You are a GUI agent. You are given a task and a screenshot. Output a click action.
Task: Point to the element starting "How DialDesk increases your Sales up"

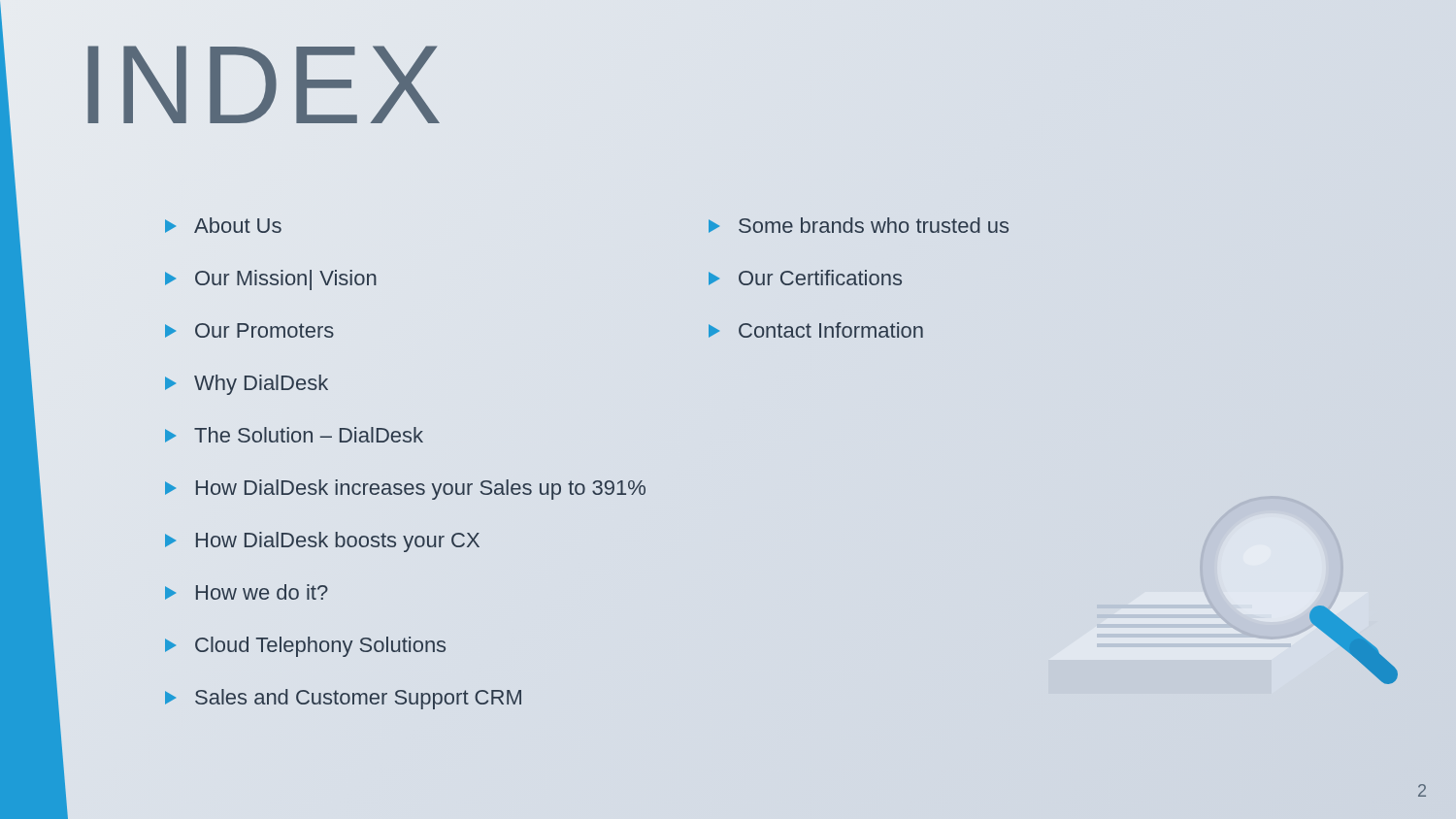[406, 488]
